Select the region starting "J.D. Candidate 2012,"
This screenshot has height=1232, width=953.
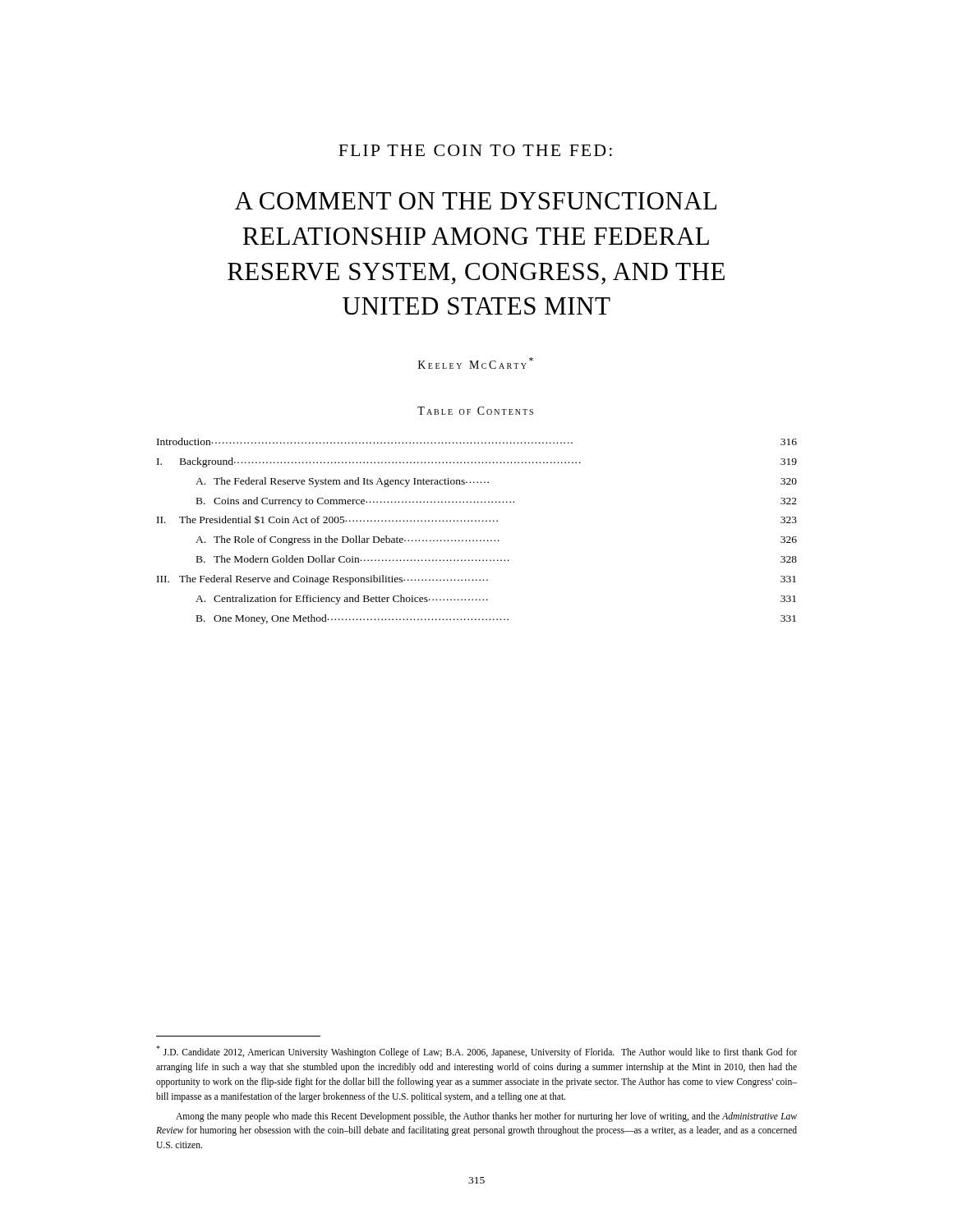pos(476,1098)
